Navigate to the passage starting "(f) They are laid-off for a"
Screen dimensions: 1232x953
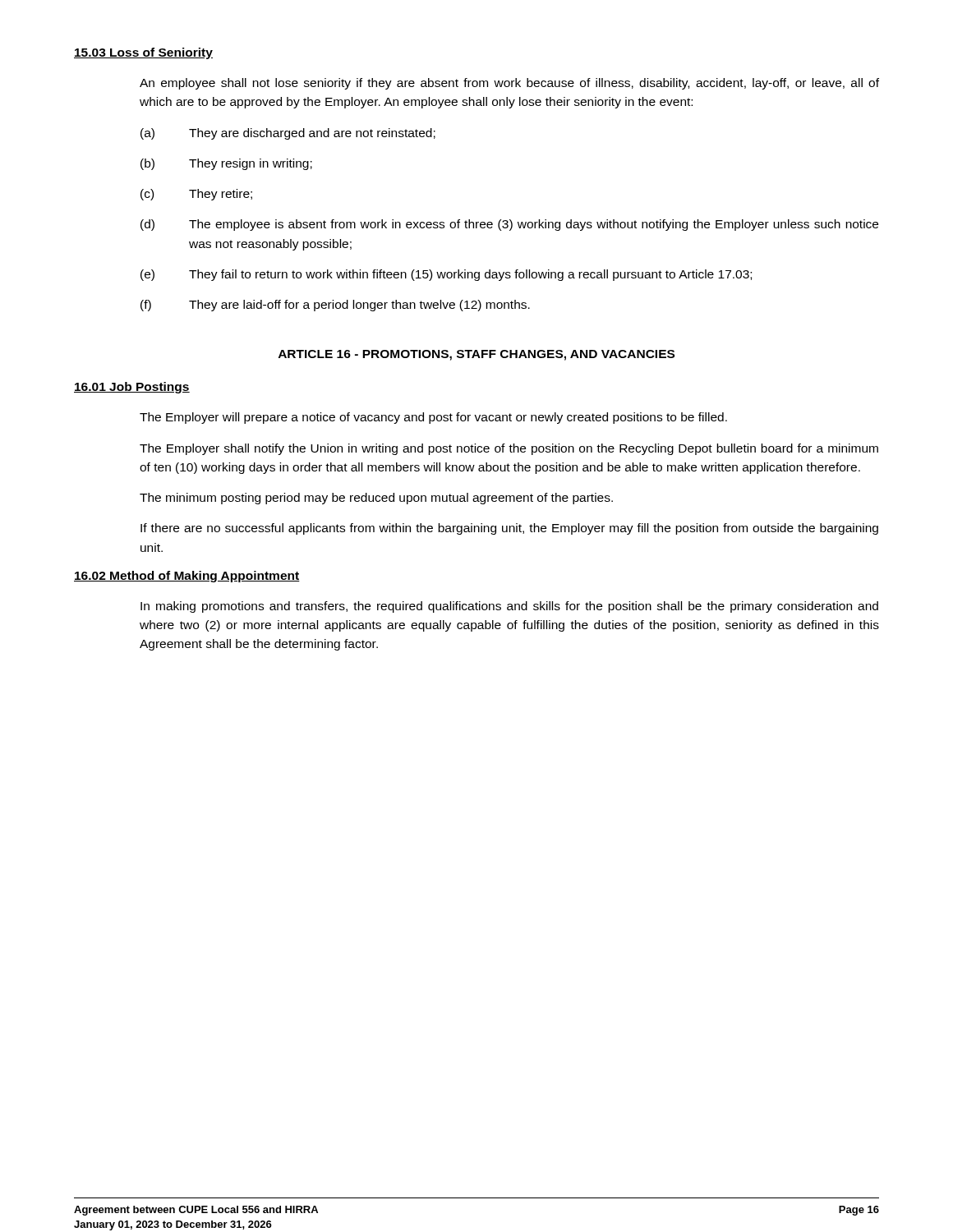pos(509,304)
